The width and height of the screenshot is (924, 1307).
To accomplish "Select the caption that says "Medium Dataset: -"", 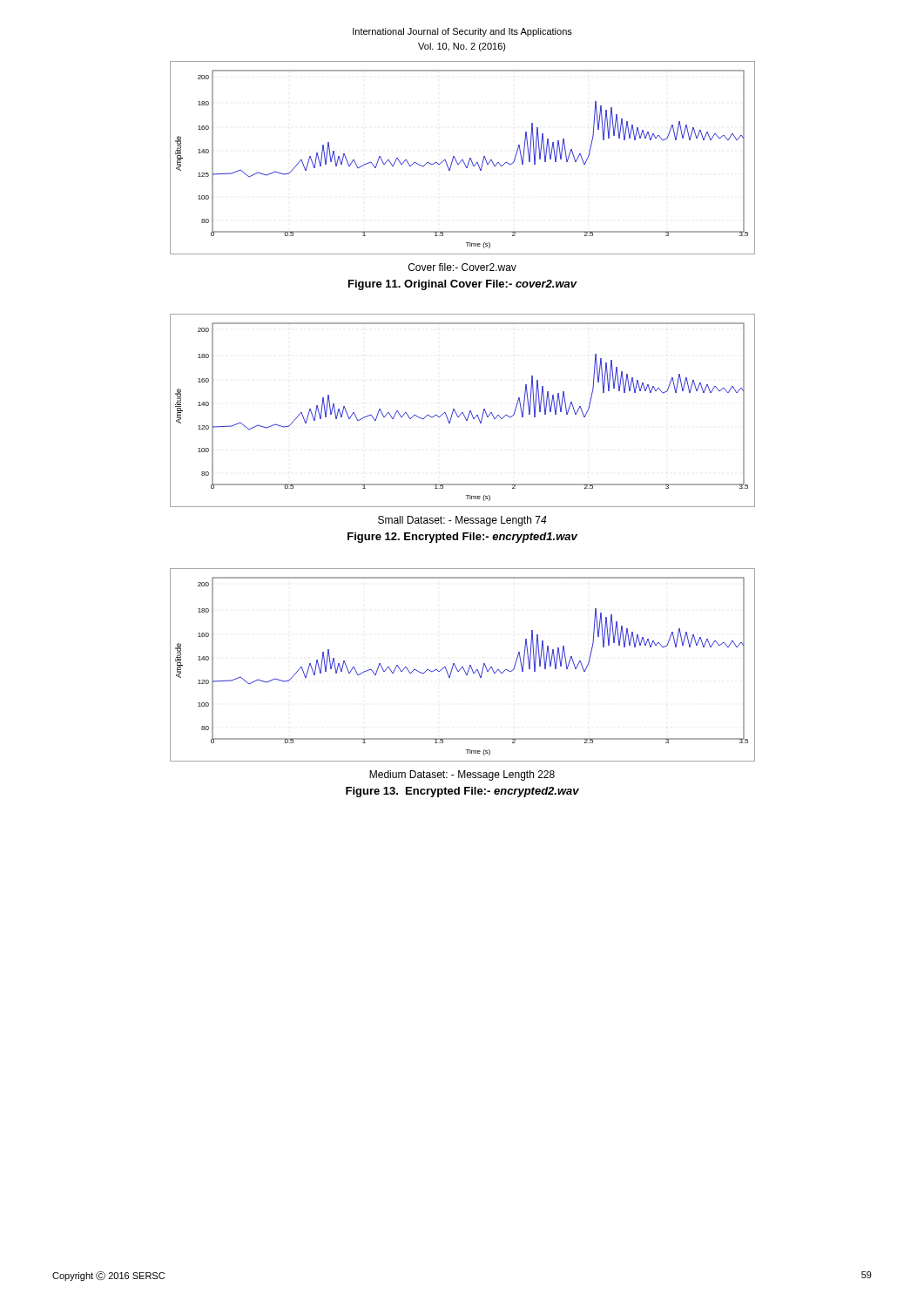I will (x=462, y=783).
